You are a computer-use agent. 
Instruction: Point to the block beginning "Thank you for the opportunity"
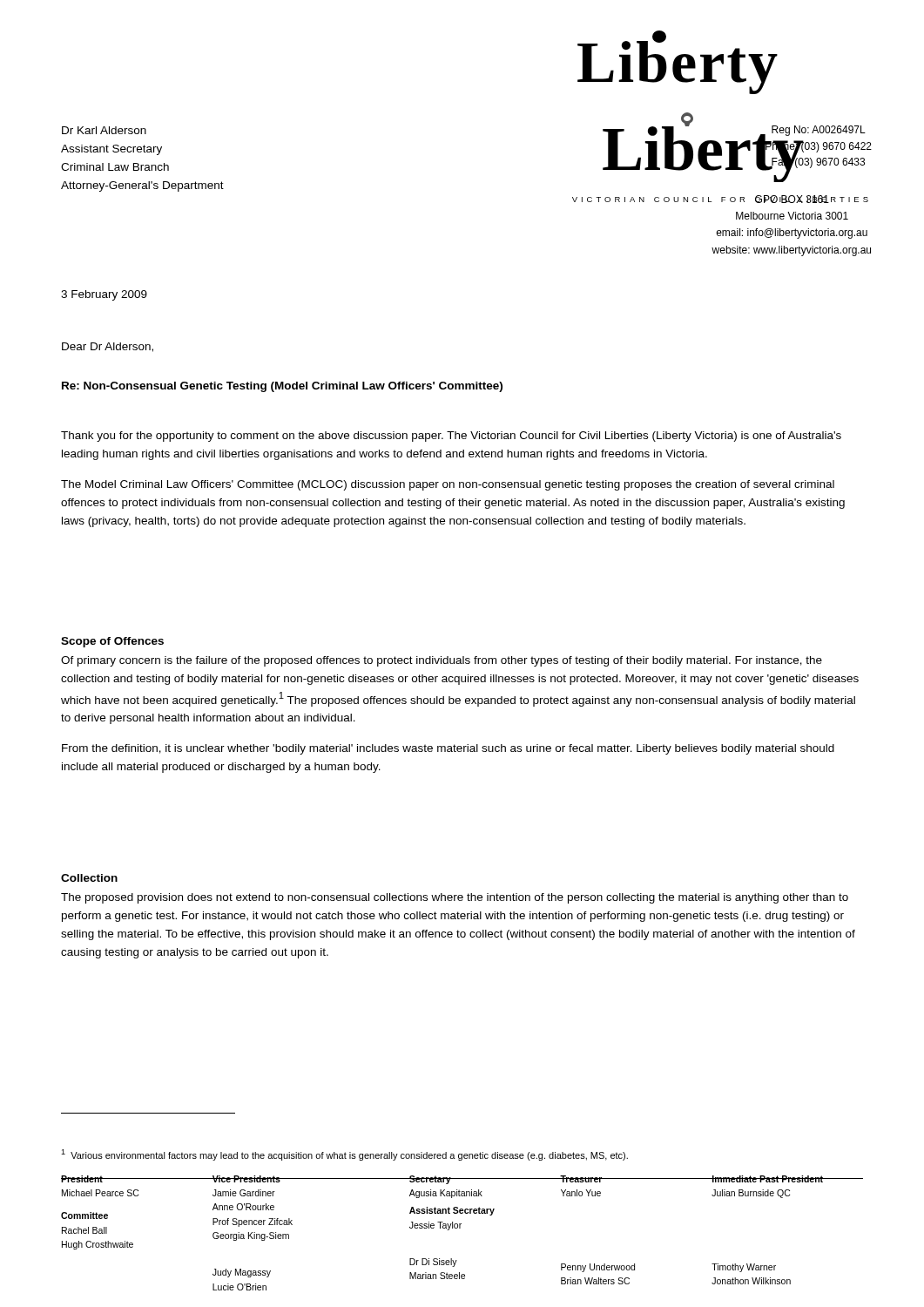point(462,479)
